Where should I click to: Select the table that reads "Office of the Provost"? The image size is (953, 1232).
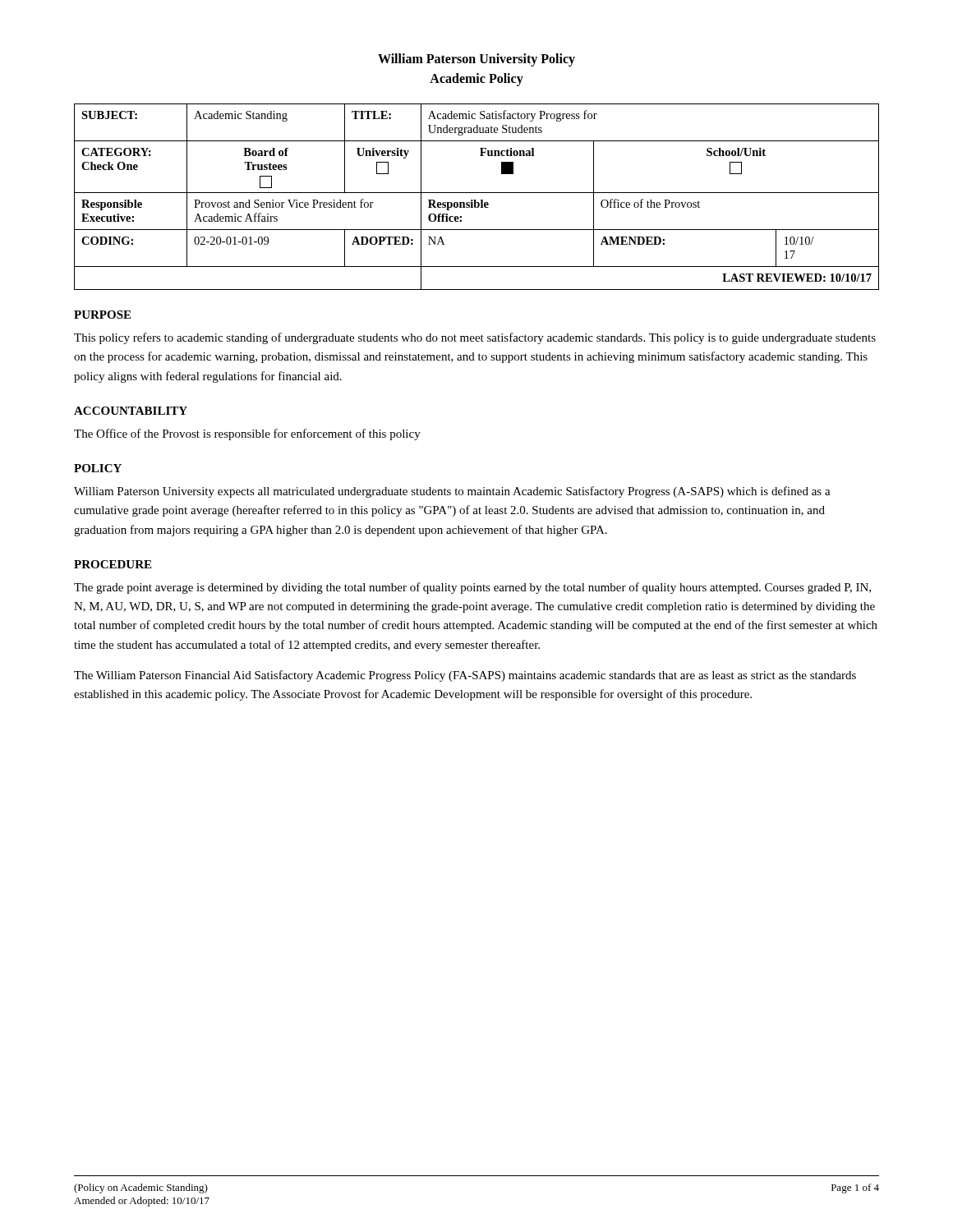click(x=476, y=197)
